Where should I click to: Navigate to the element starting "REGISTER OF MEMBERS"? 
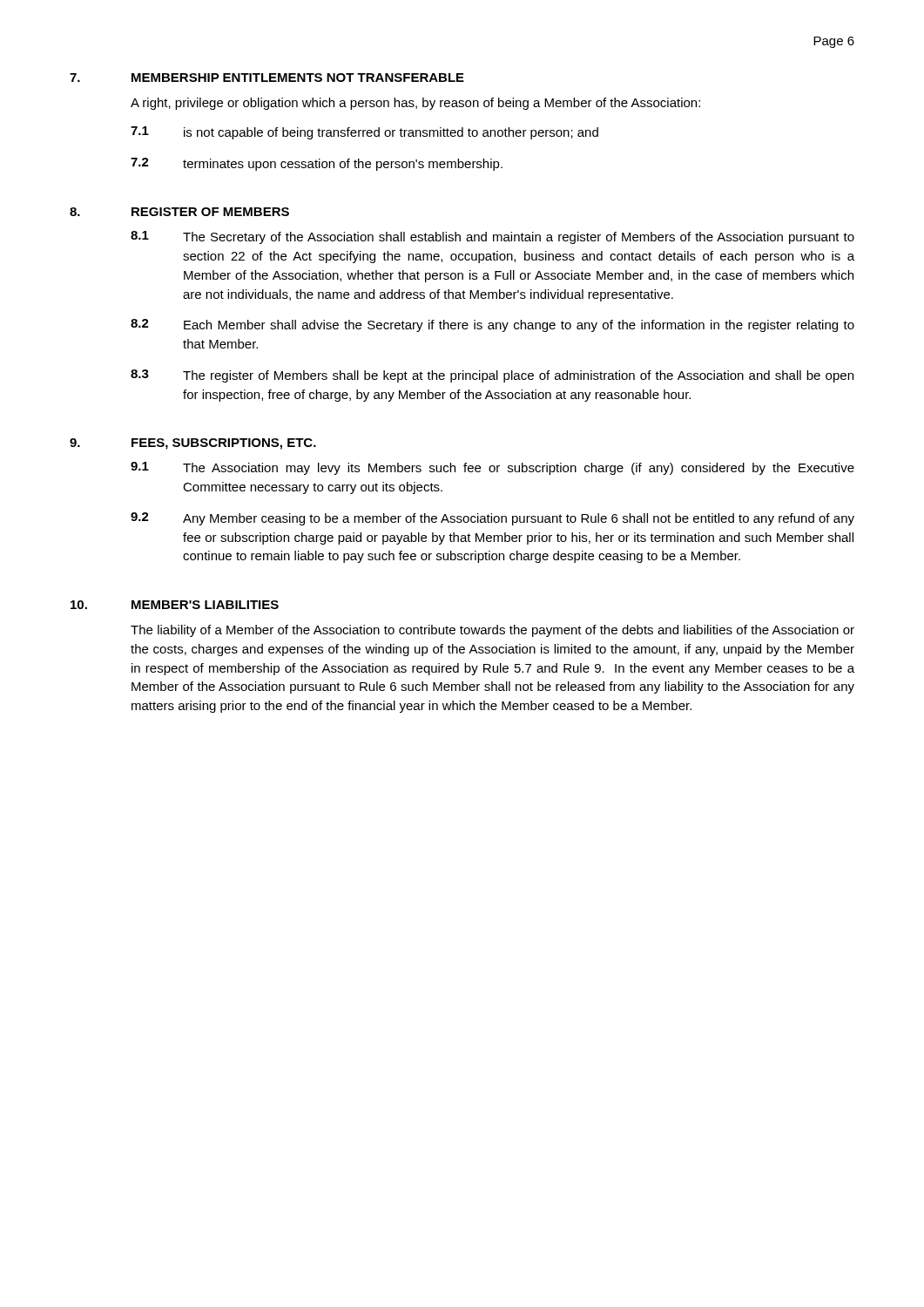[x=210, y=212]
